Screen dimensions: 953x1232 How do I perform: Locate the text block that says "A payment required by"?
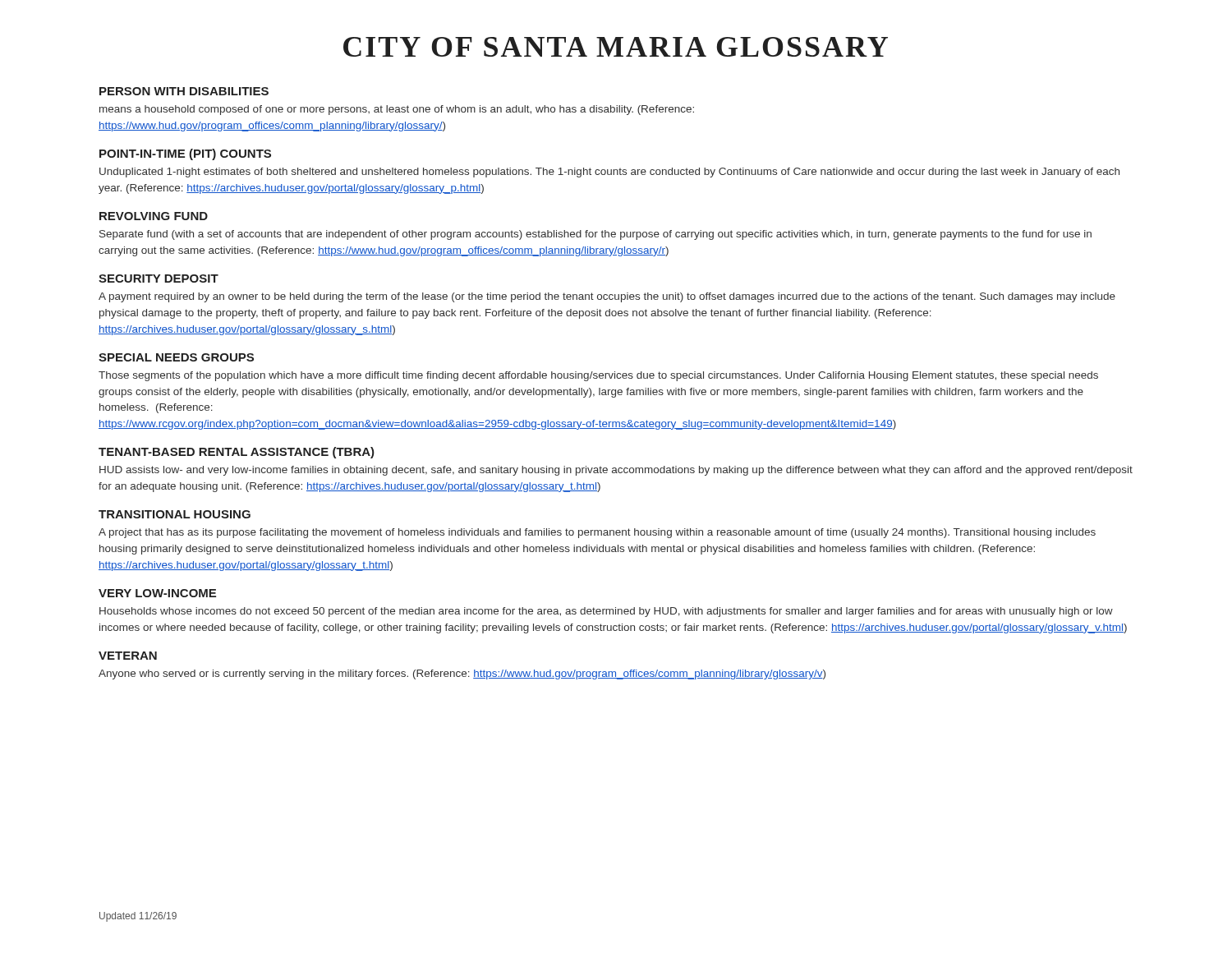616,313
